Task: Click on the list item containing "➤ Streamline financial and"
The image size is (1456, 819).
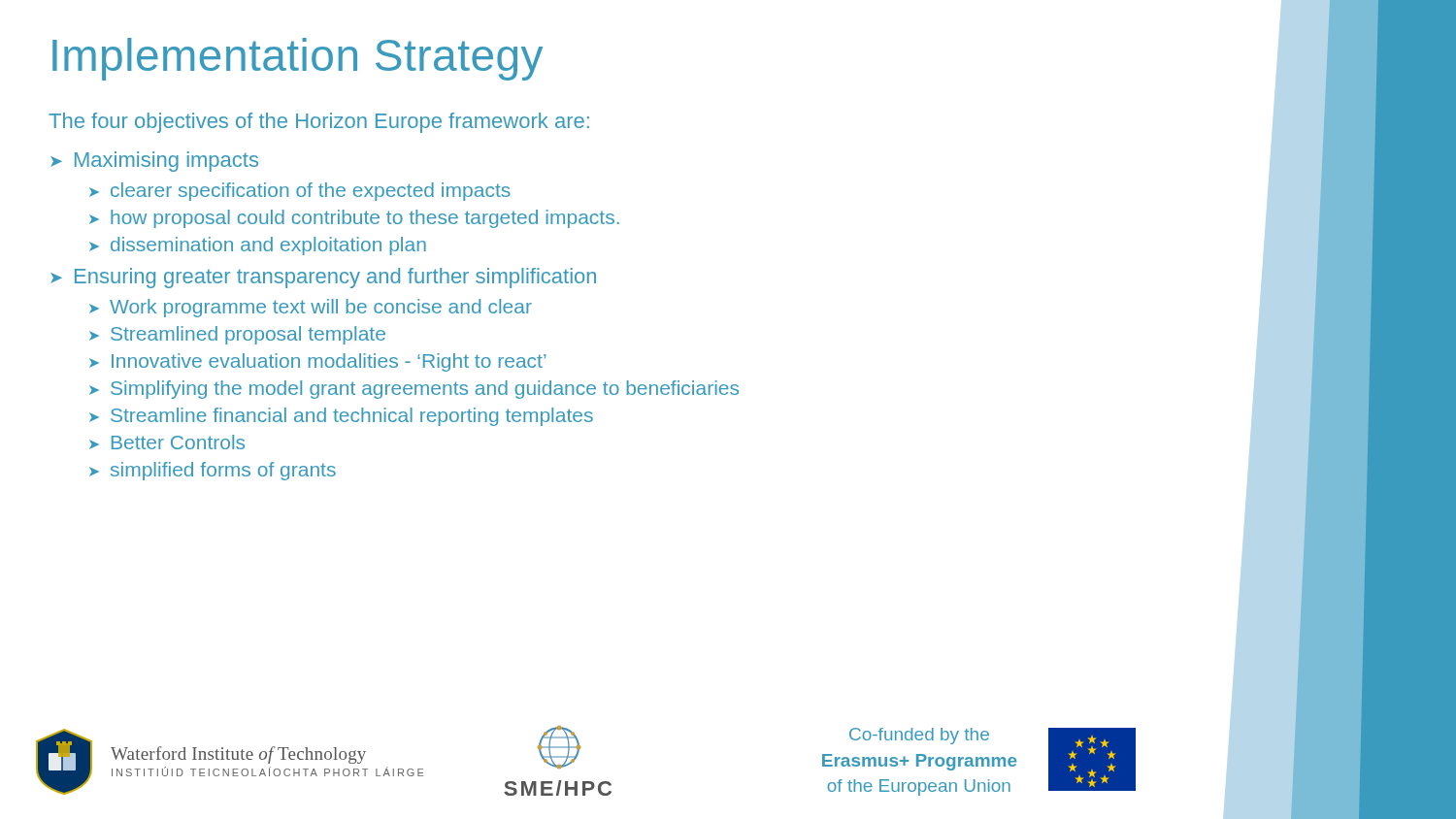Action: click(340, 415)
